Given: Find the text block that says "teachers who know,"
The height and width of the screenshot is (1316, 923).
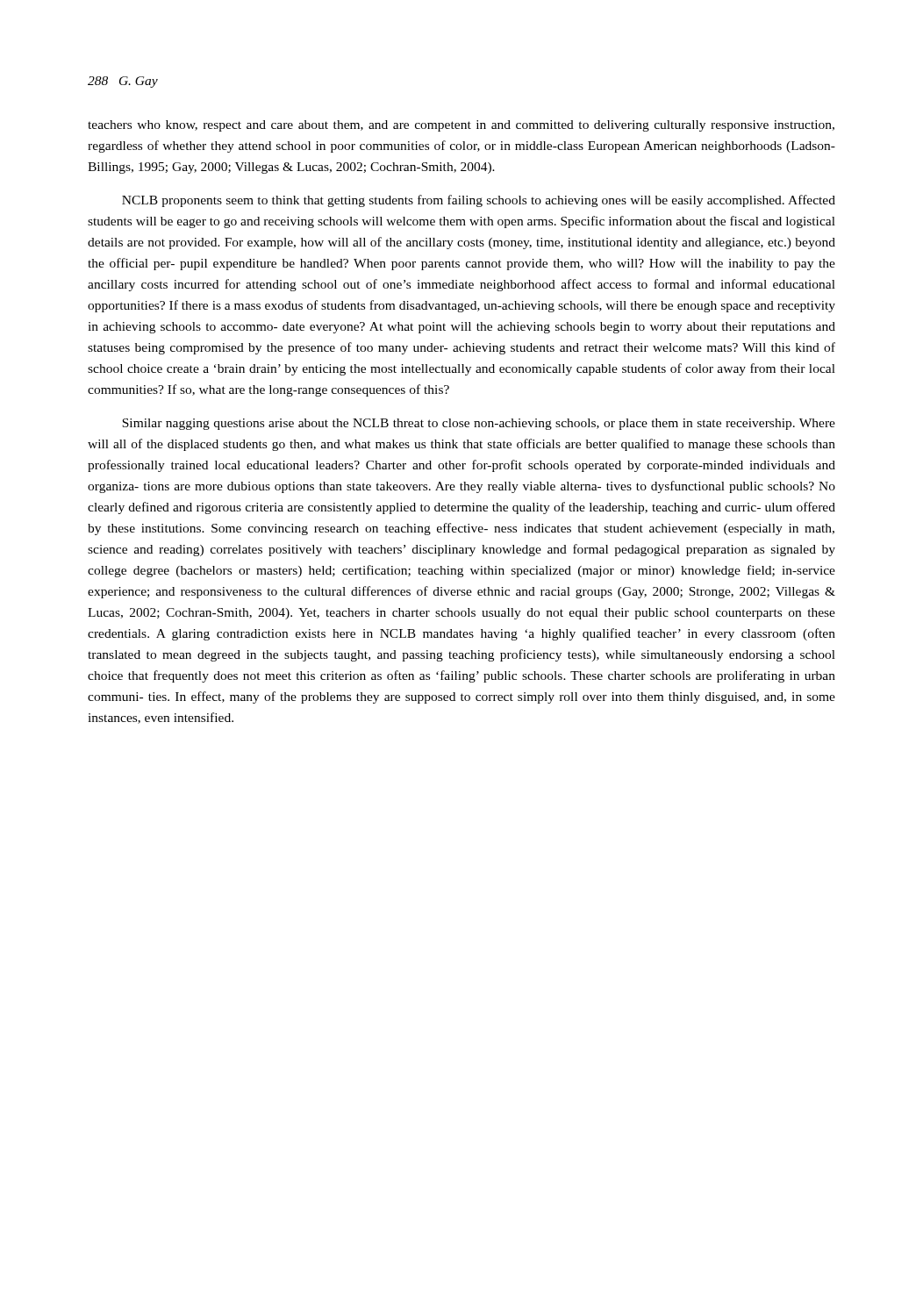Looking at the screenshot, I should (x=462, y=146).
